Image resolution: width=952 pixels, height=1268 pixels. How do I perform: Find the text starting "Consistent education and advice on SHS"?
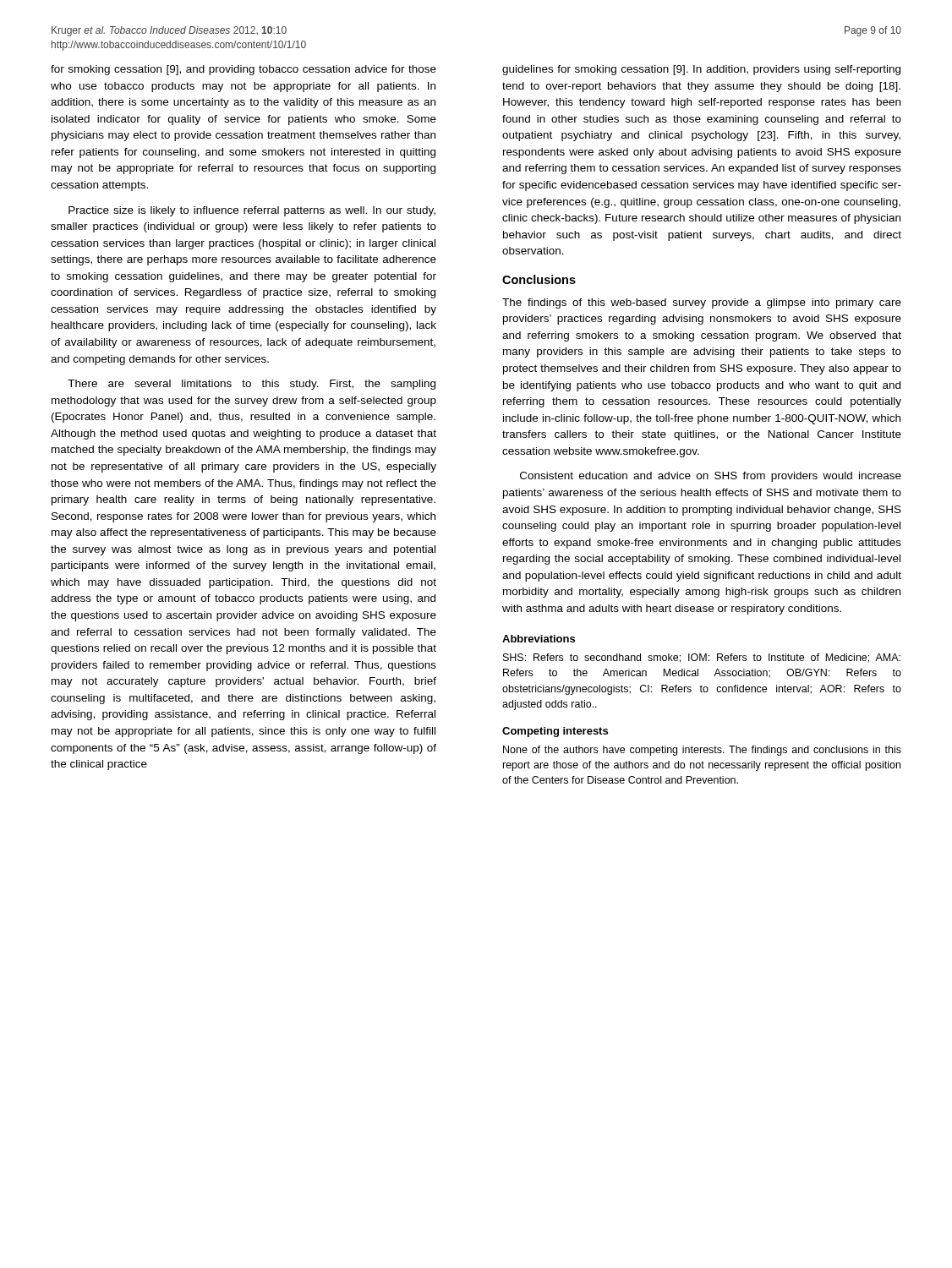coord(702,542)
